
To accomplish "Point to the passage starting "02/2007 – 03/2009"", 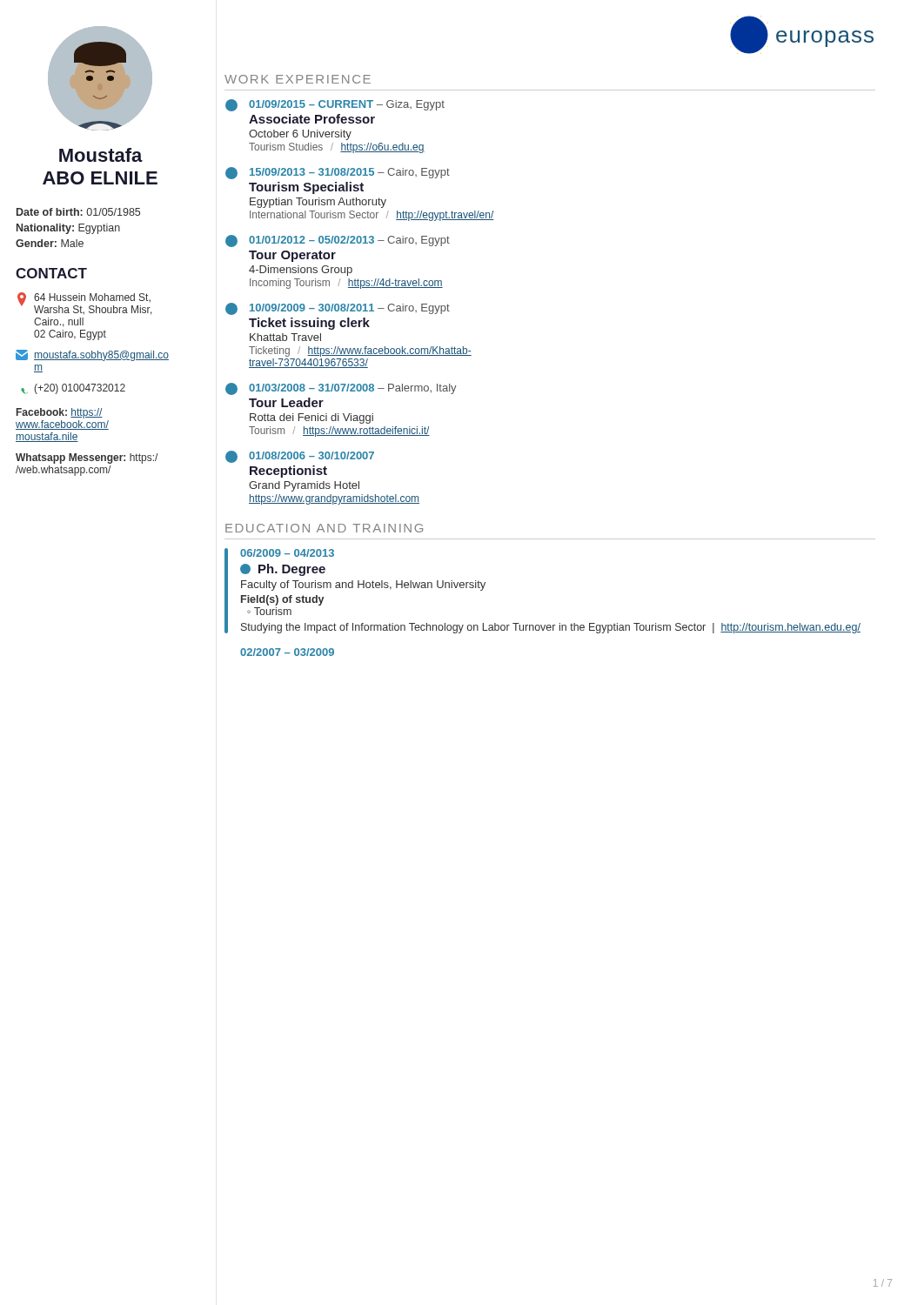I will [x=287, y=652].
